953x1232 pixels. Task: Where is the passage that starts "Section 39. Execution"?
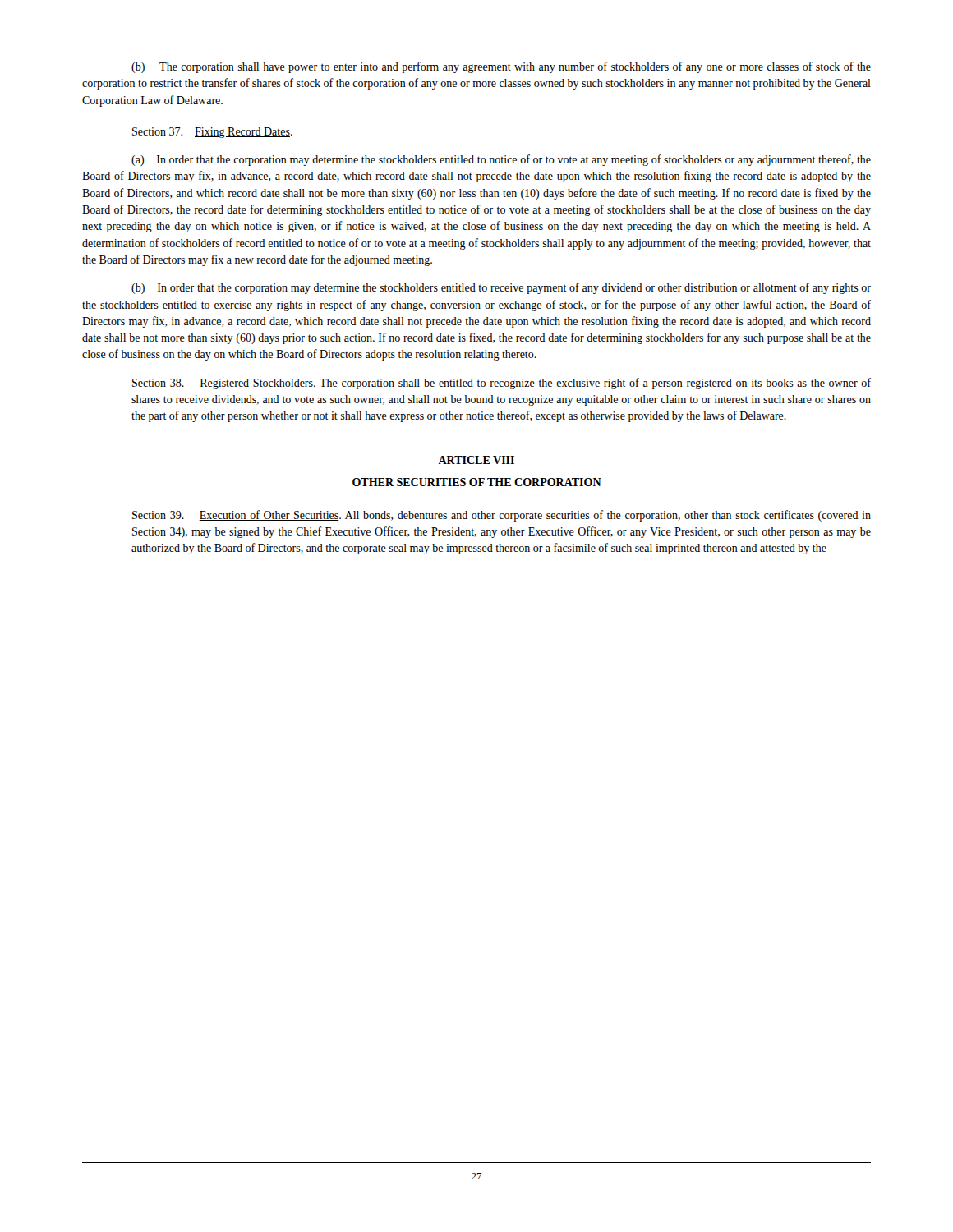click(501, 532)
